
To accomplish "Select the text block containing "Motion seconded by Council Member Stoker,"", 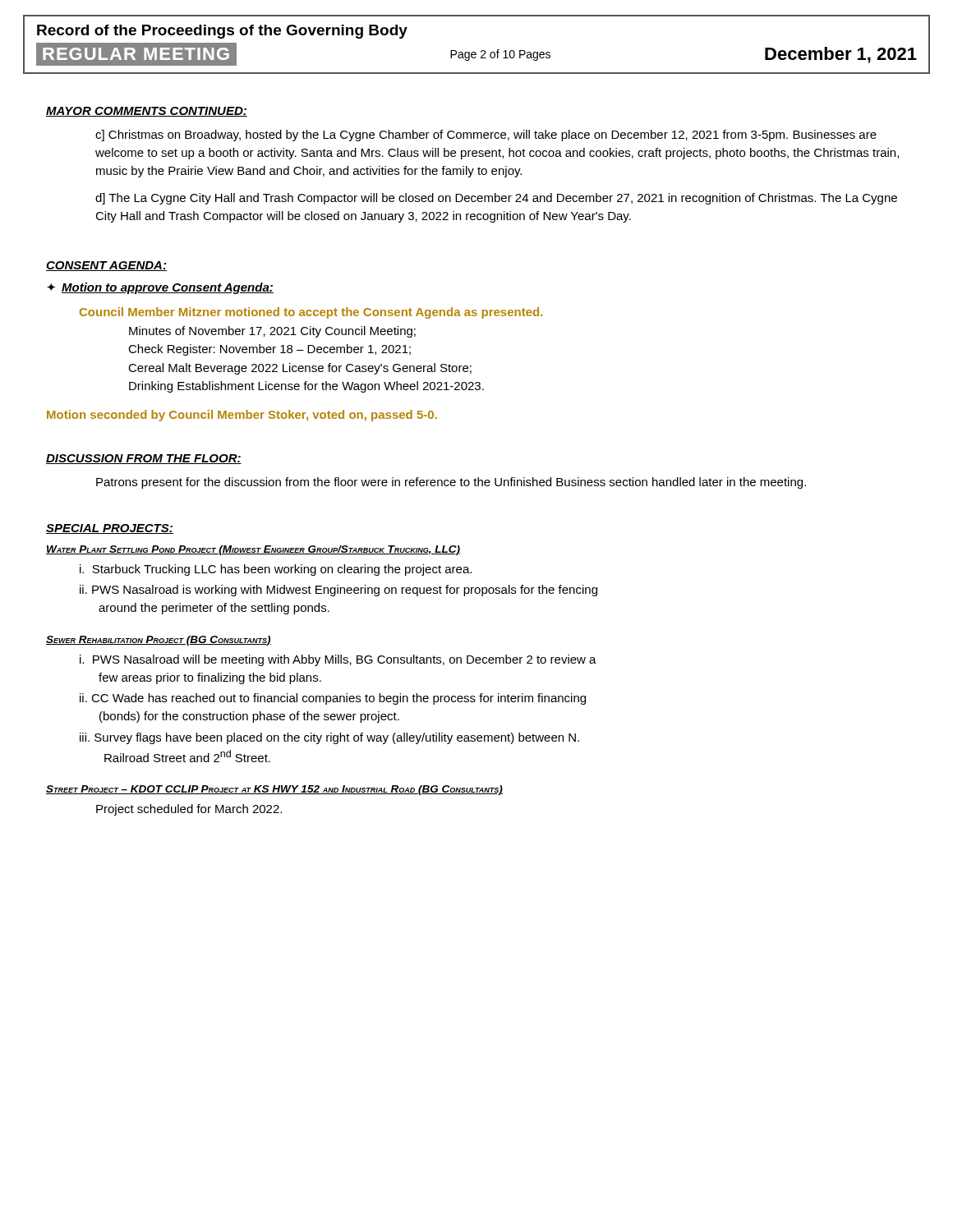I will pyautogui.click(x=242, y=414).
